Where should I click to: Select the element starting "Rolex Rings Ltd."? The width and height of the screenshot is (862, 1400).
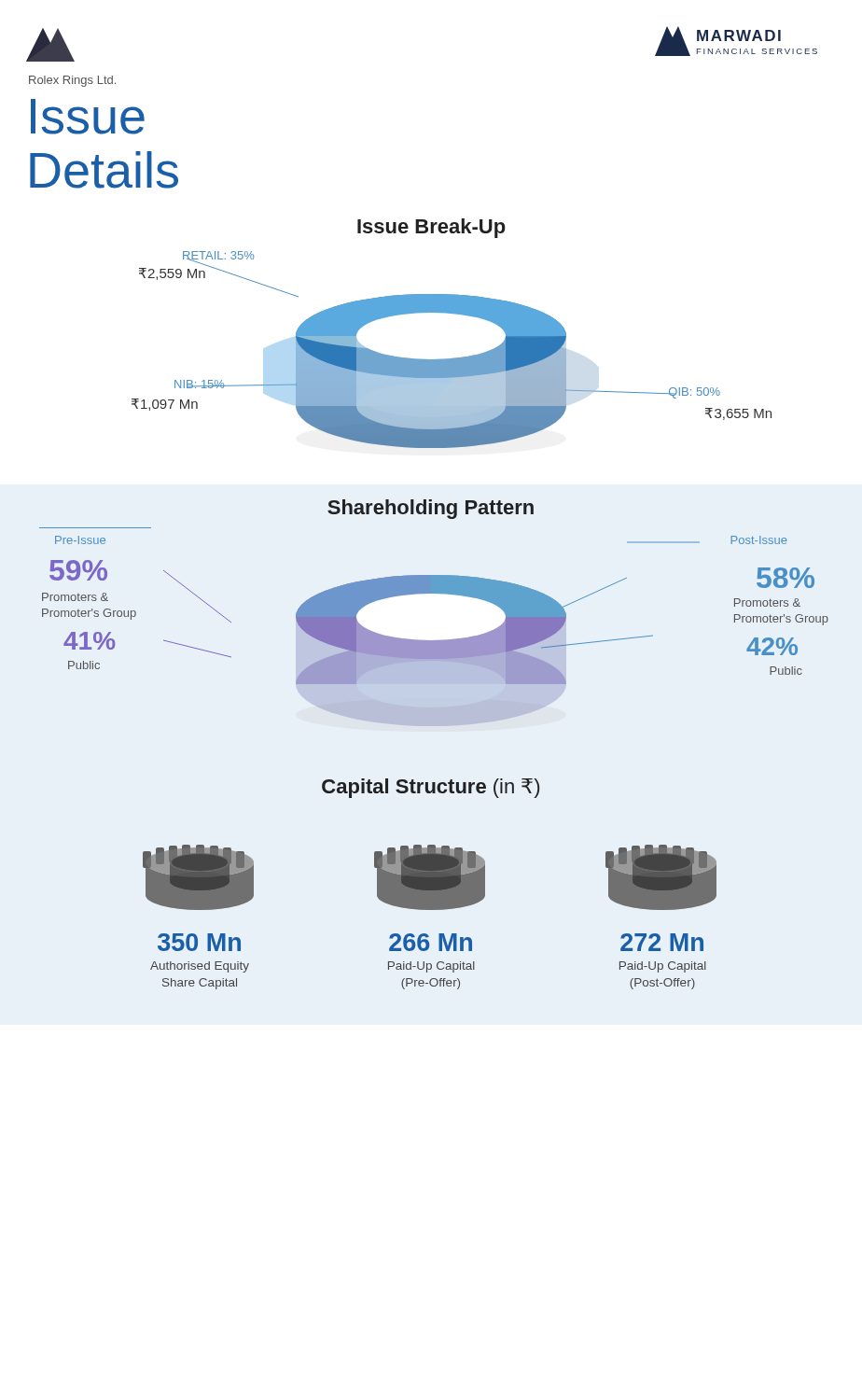72,80
